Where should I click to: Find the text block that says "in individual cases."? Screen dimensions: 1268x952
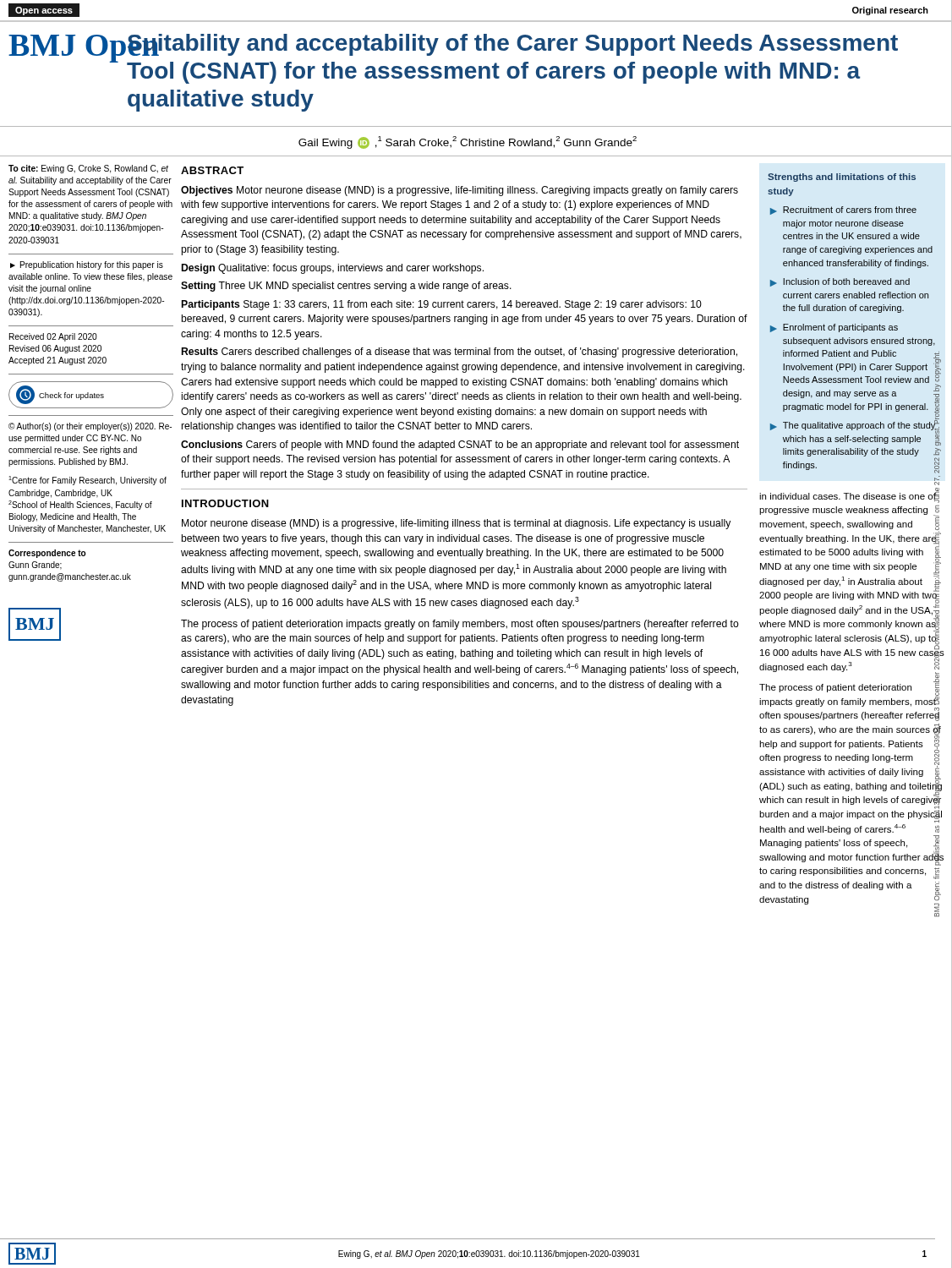[852, 582]
